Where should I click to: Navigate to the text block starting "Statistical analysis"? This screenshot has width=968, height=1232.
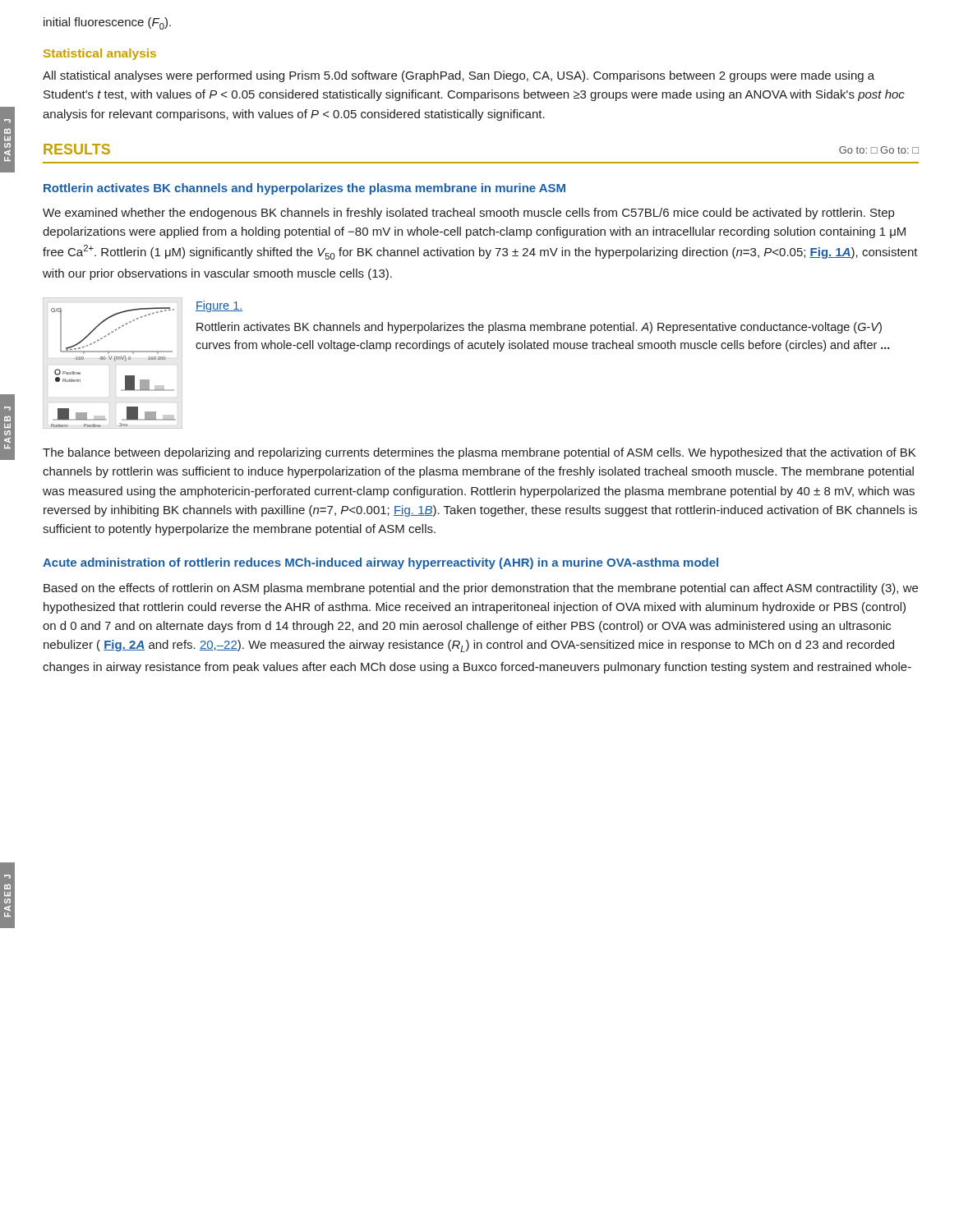click(x=100, y=53)
